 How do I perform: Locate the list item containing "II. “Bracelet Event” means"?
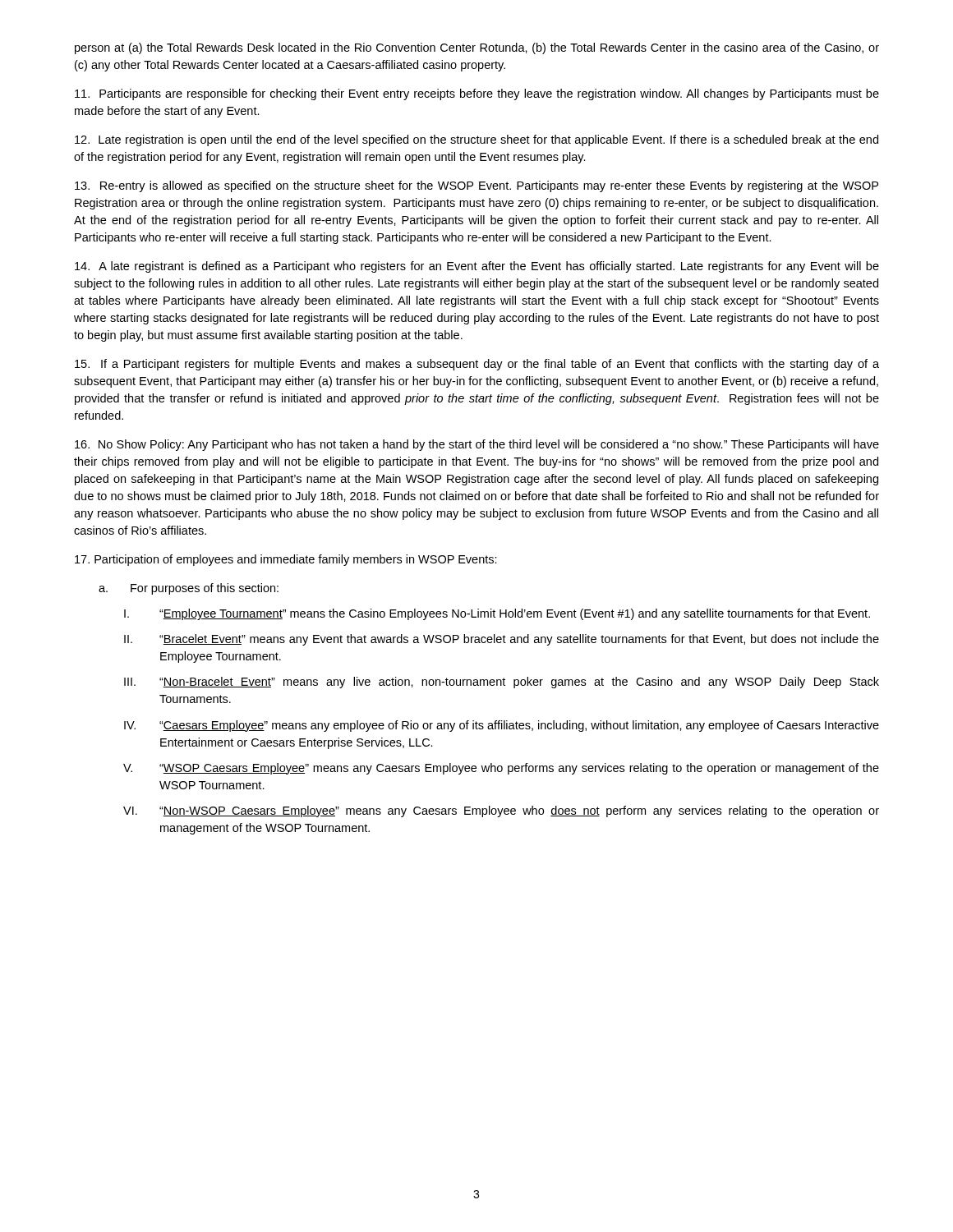pos(501,648)
